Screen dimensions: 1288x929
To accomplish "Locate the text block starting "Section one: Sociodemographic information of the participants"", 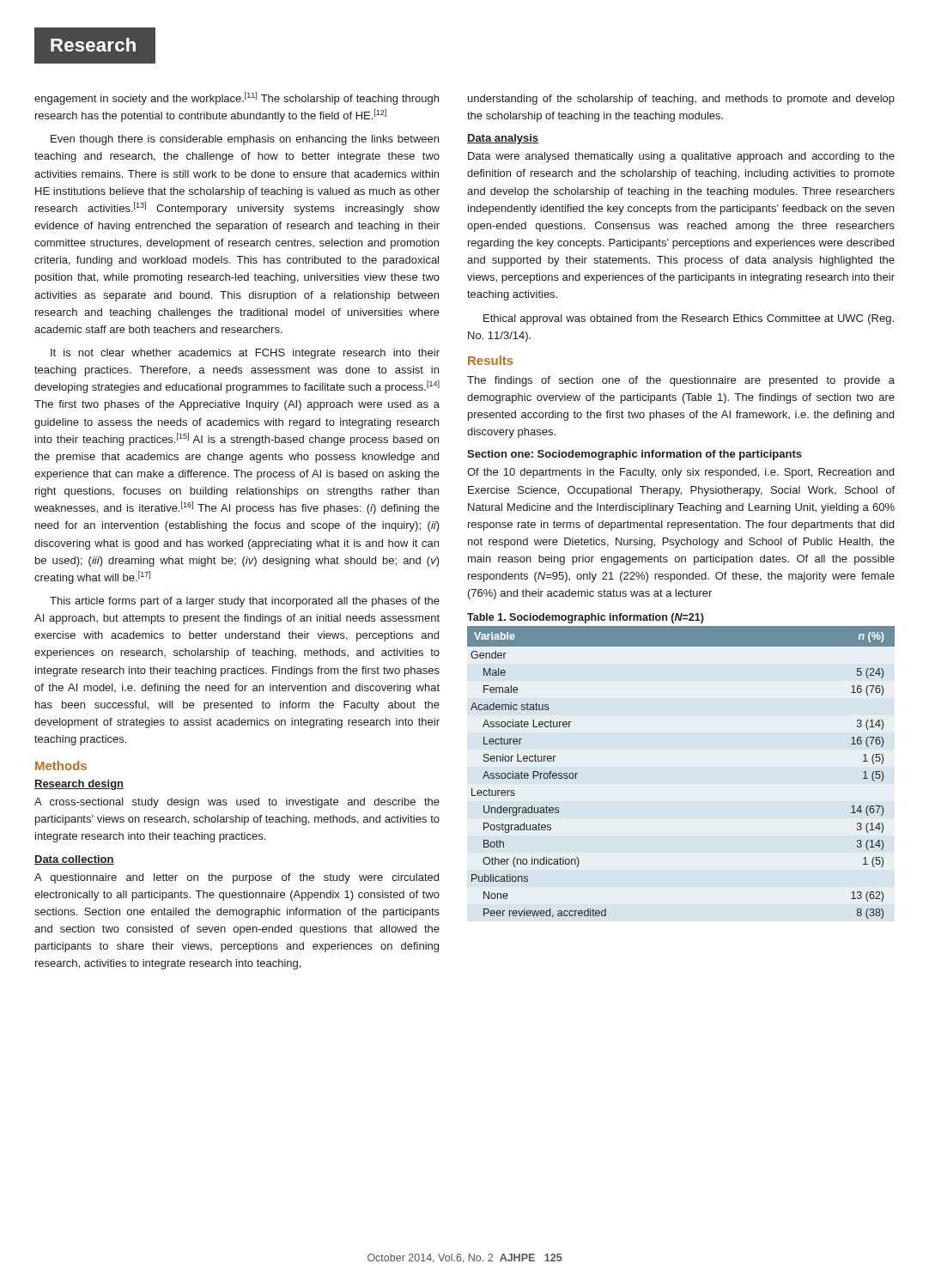I will pos(635,454).
